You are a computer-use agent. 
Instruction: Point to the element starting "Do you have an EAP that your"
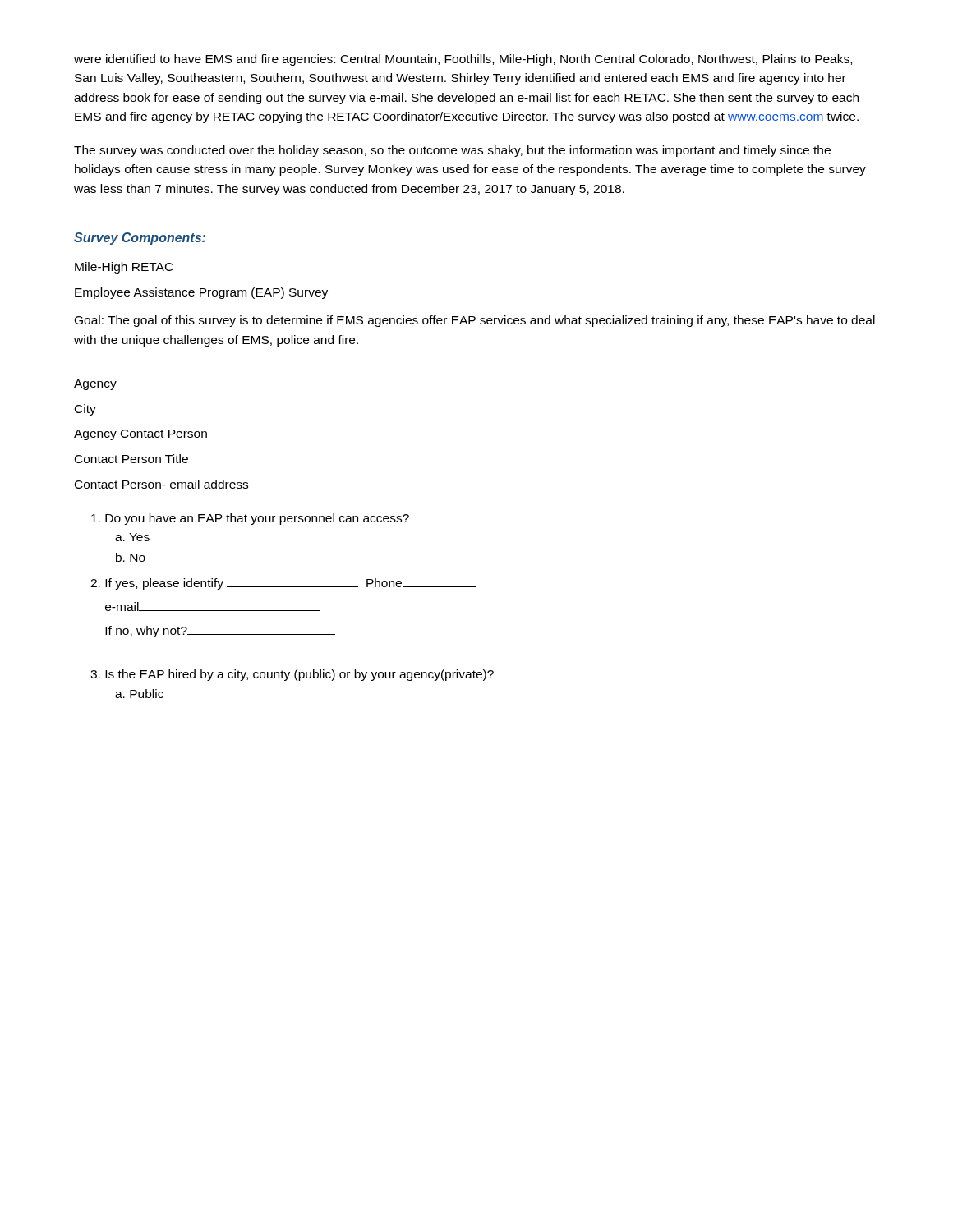(x=250, y=519)
